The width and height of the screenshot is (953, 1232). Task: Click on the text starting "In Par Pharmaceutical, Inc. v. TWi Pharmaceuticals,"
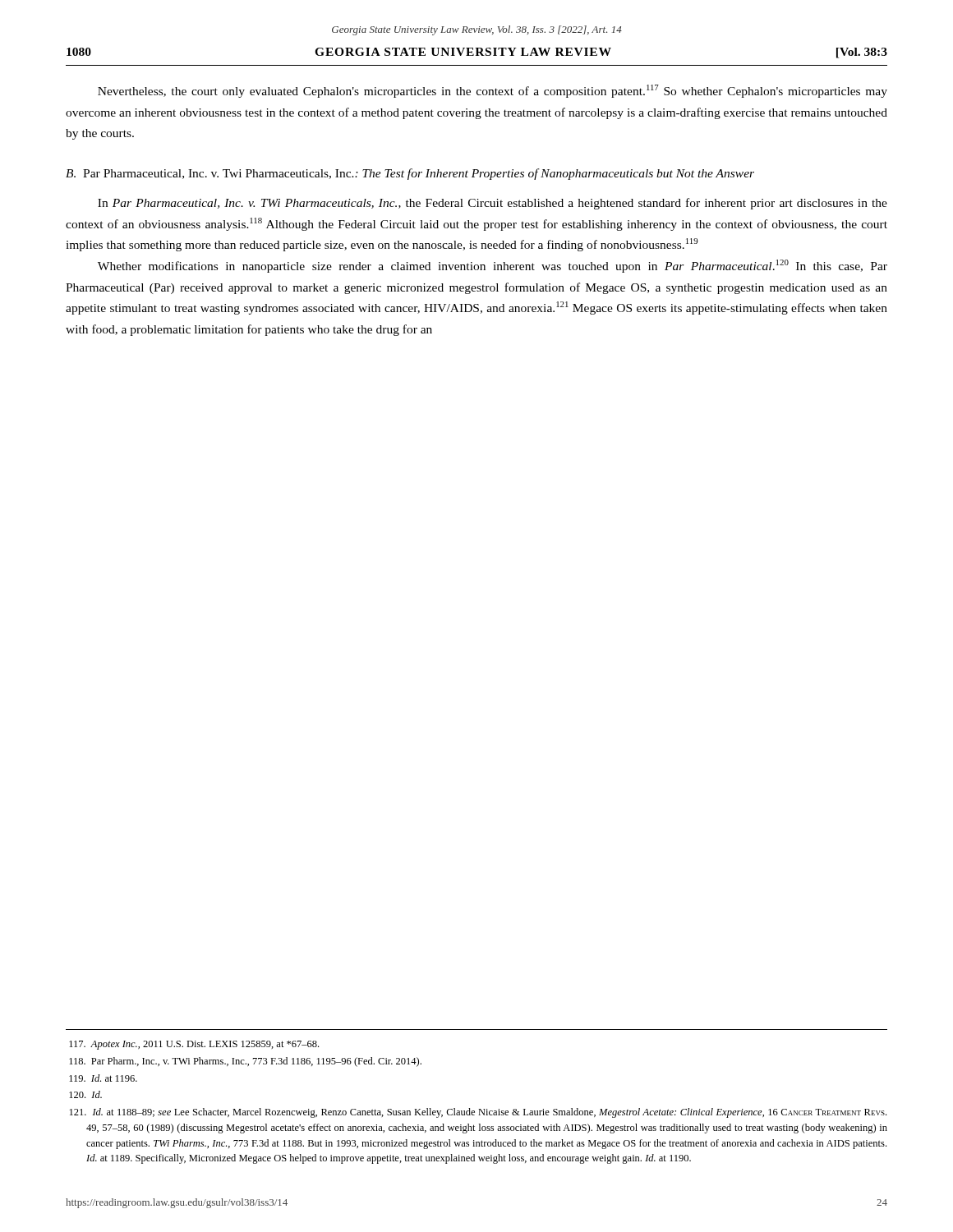(x=476, y=224)
